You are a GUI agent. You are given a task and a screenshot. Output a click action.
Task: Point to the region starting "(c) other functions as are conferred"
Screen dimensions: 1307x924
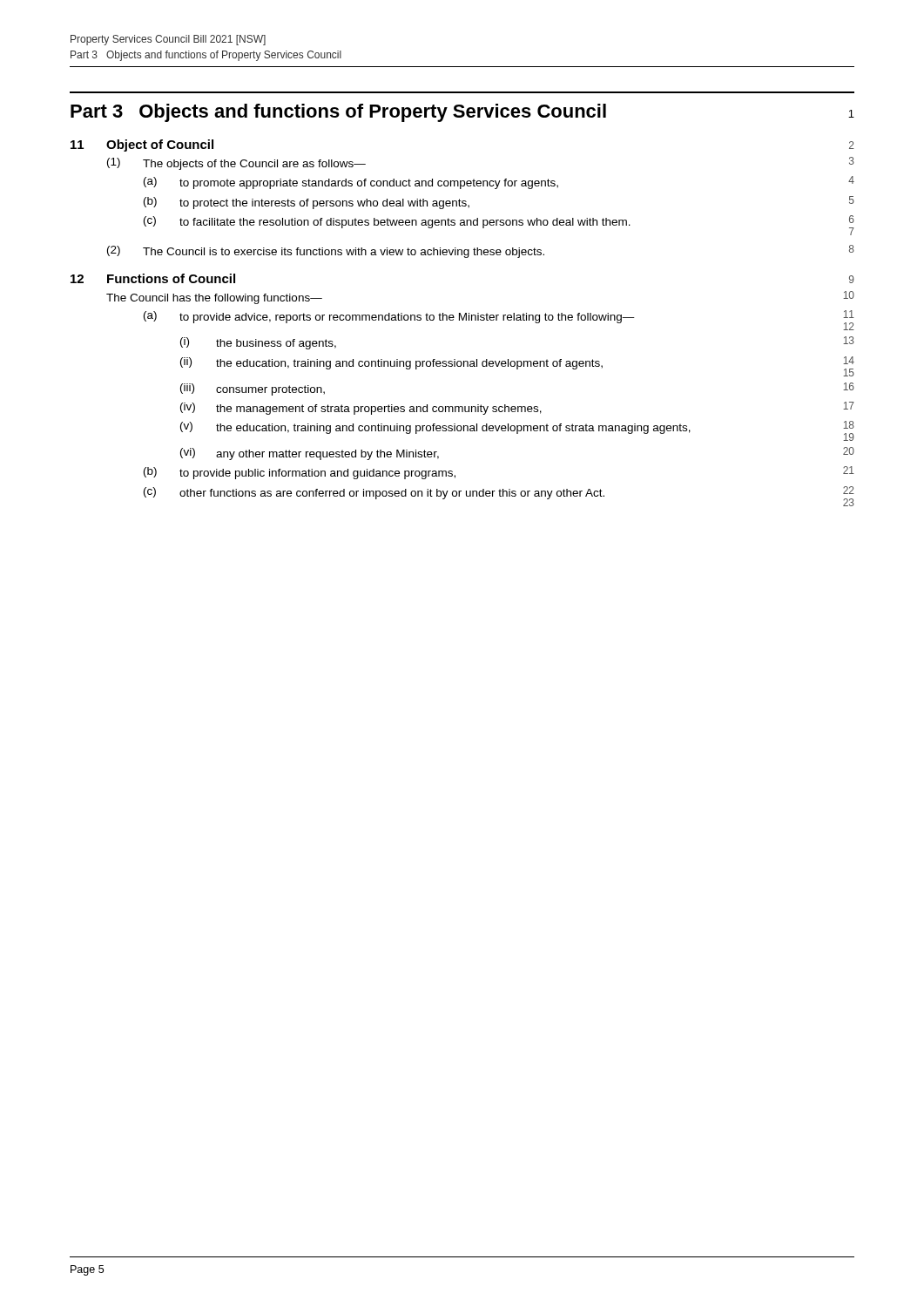click(499, 496)
